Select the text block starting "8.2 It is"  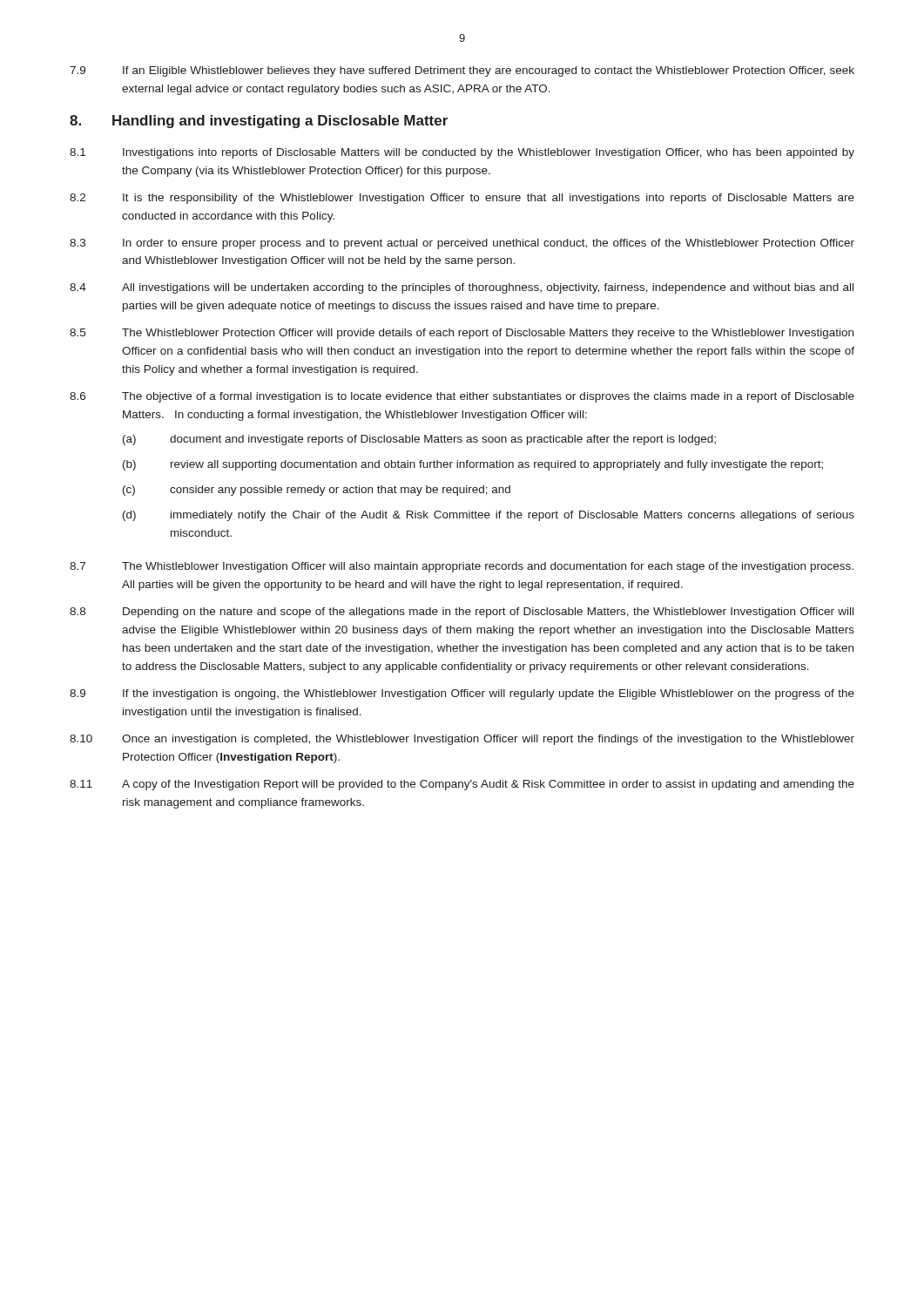click(x=462, y=207)
